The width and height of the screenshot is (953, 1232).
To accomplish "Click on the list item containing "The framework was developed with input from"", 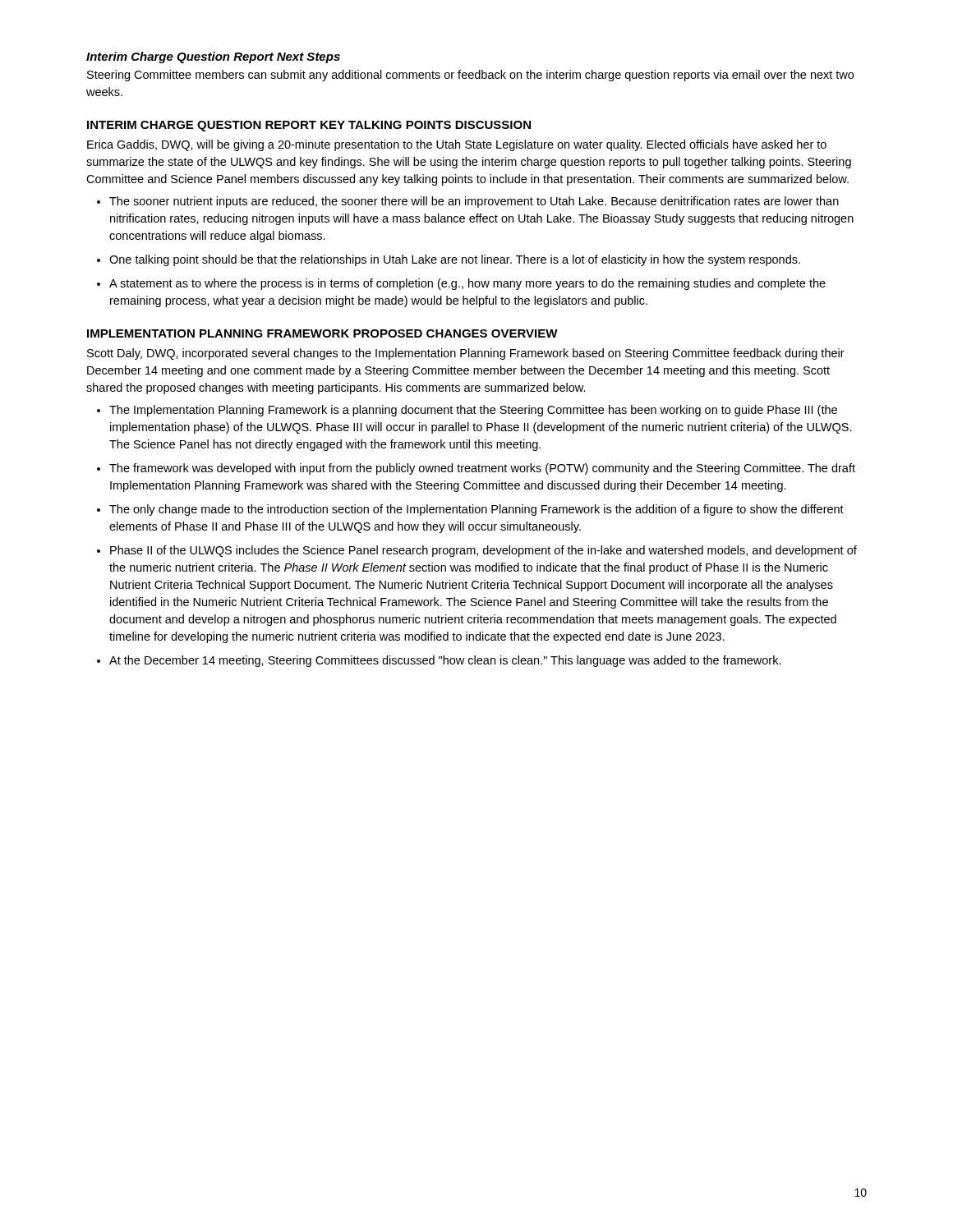I will click(482, 477).
